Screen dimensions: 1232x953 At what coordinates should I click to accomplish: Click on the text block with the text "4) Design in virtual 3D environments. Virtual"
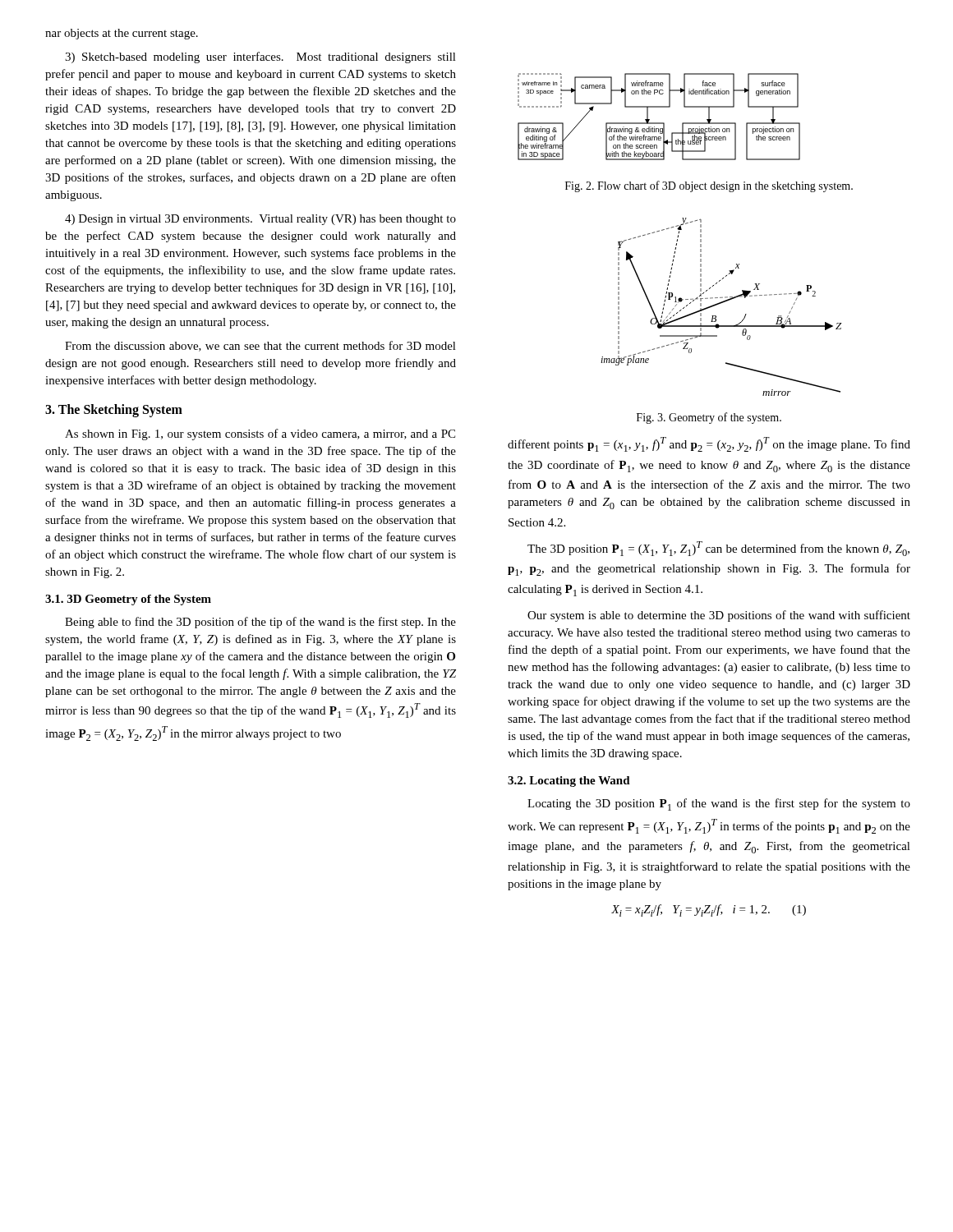(251, 271)
